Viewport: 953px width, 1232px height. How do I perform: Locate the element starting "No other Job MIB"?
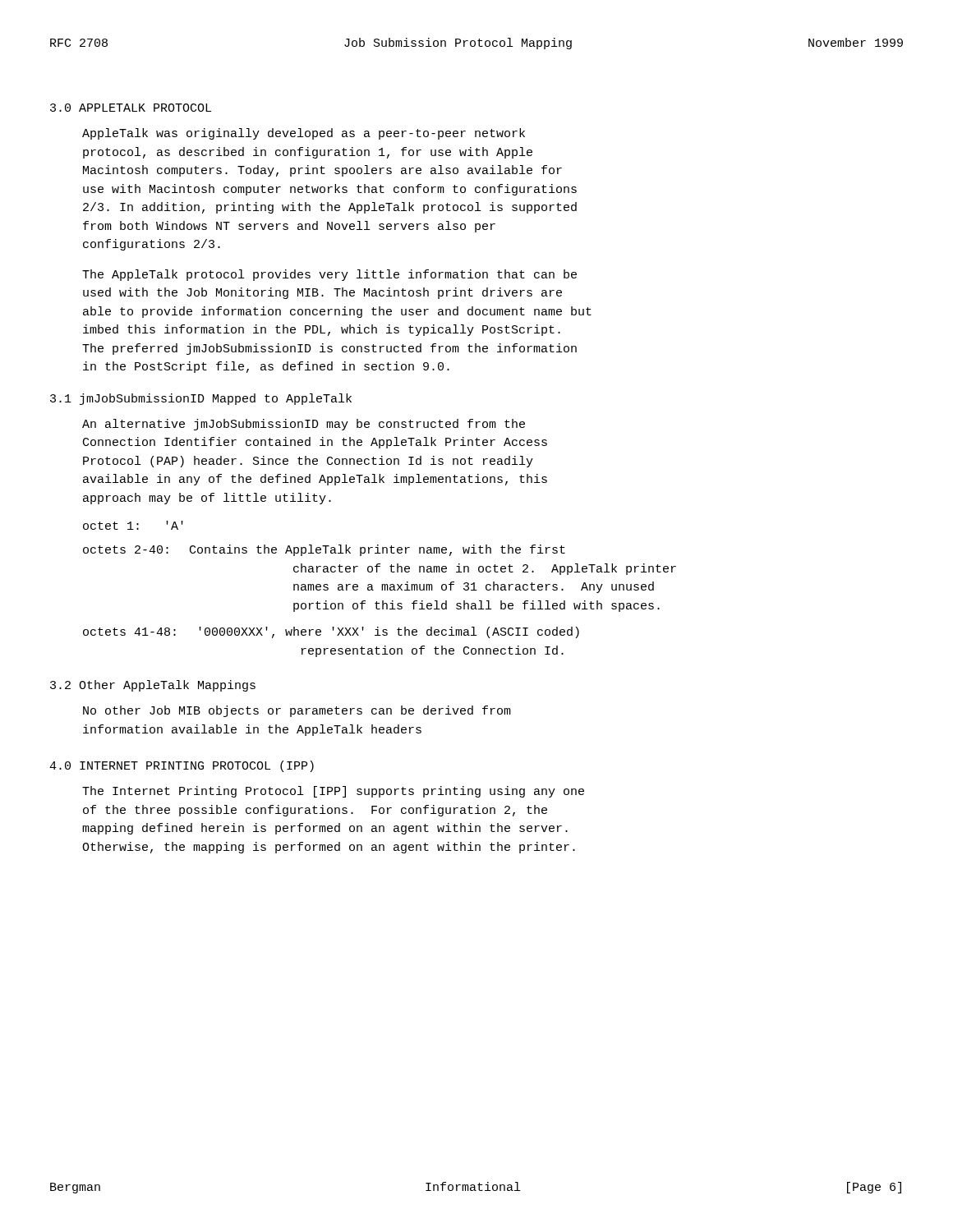click(x=297, y=721)
